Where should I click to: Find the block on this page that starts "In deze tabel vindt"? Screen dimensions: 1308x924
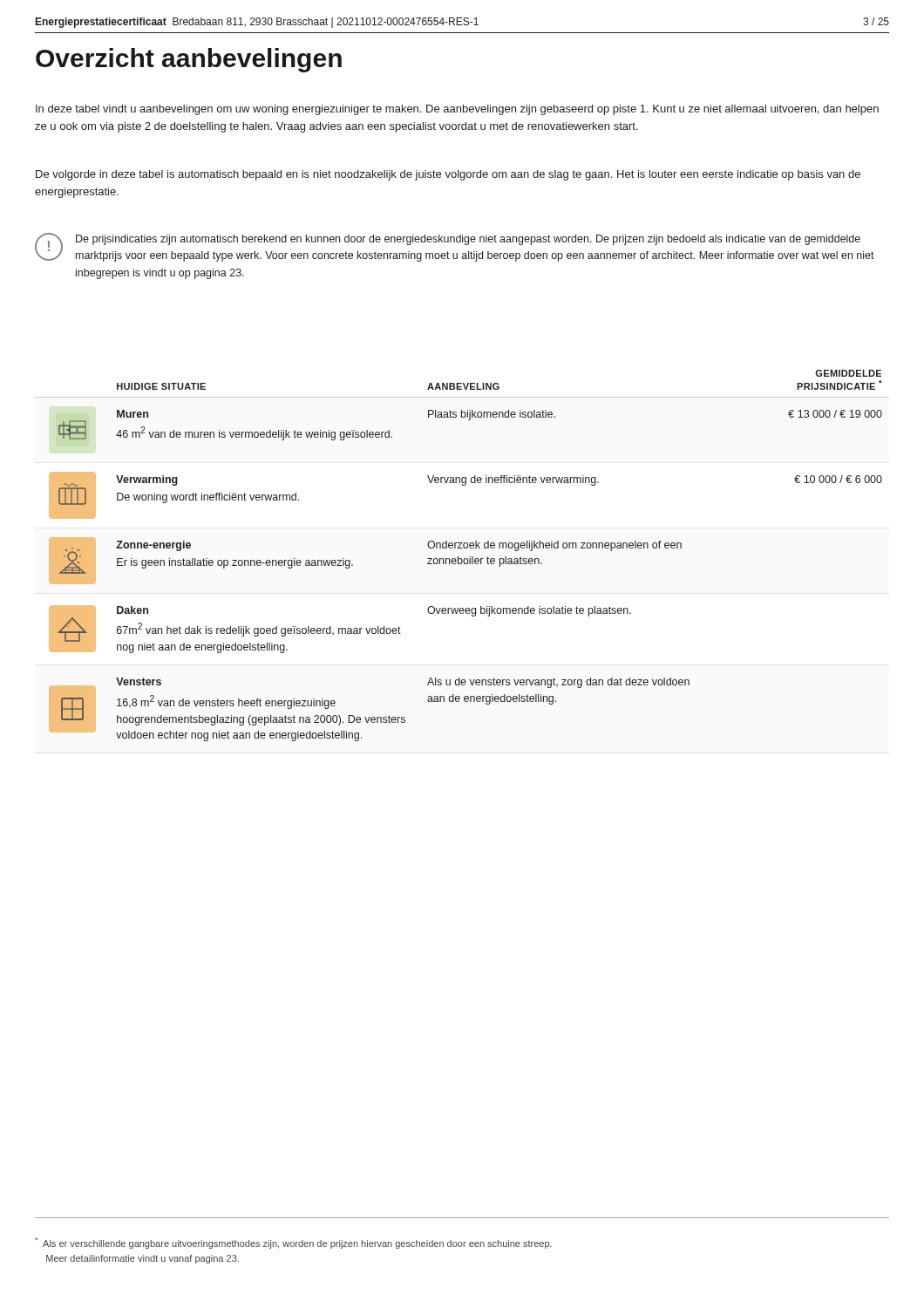pyautogui.click(x=457, y=117)
